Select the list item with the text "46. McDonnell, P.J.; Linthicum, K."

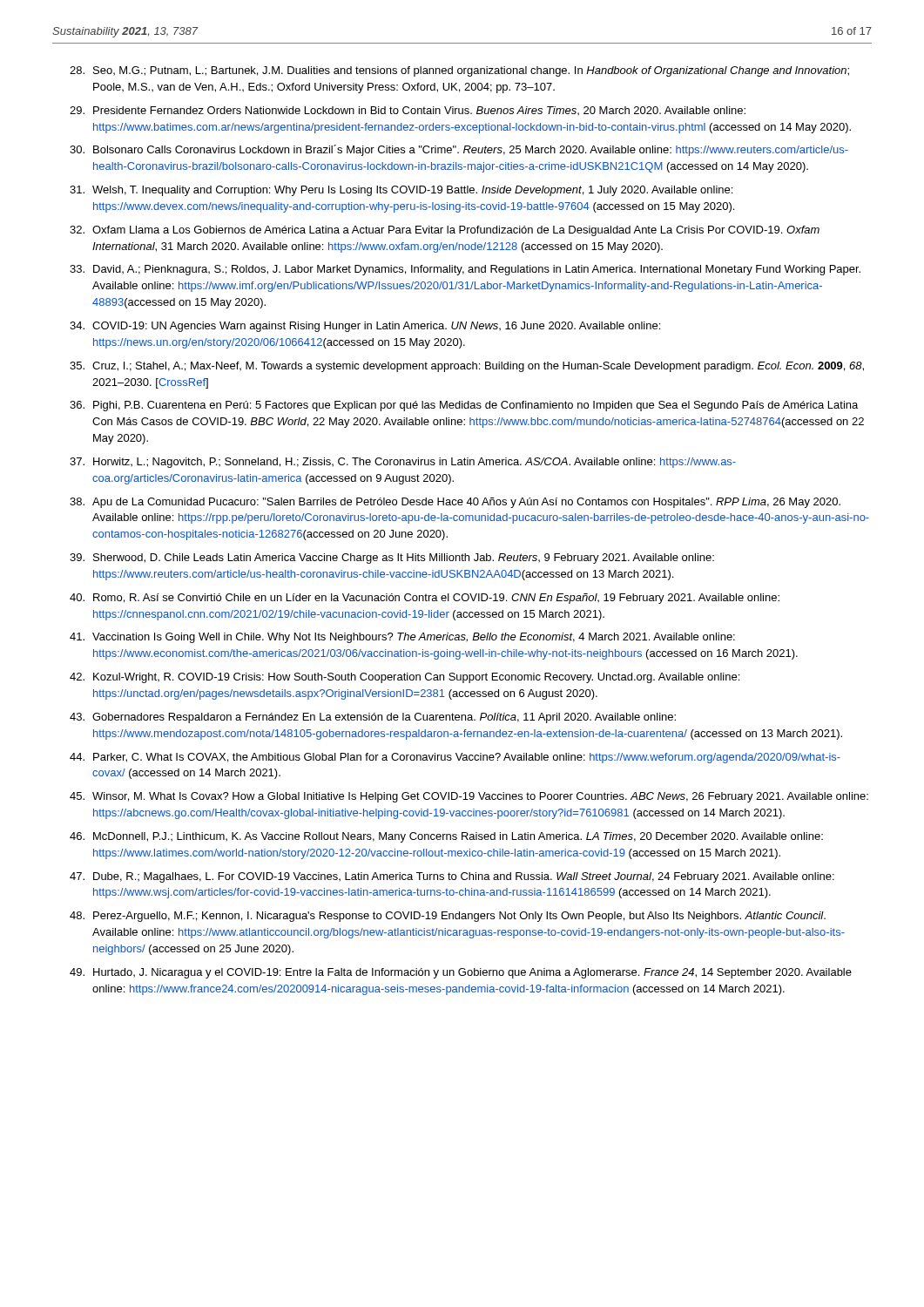[x=462, y=845]
